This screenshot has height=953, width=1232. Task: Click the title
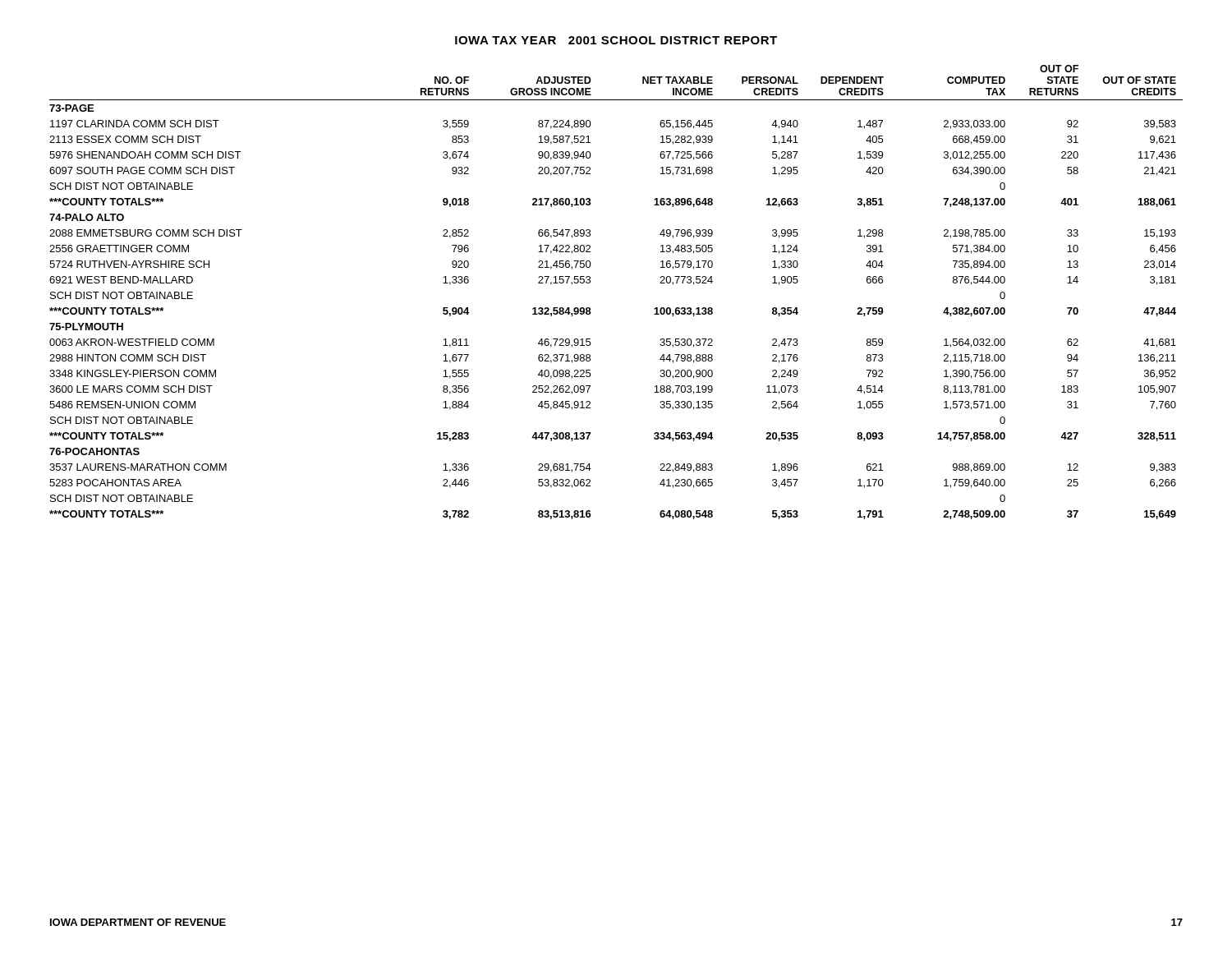tap(616, 40)
